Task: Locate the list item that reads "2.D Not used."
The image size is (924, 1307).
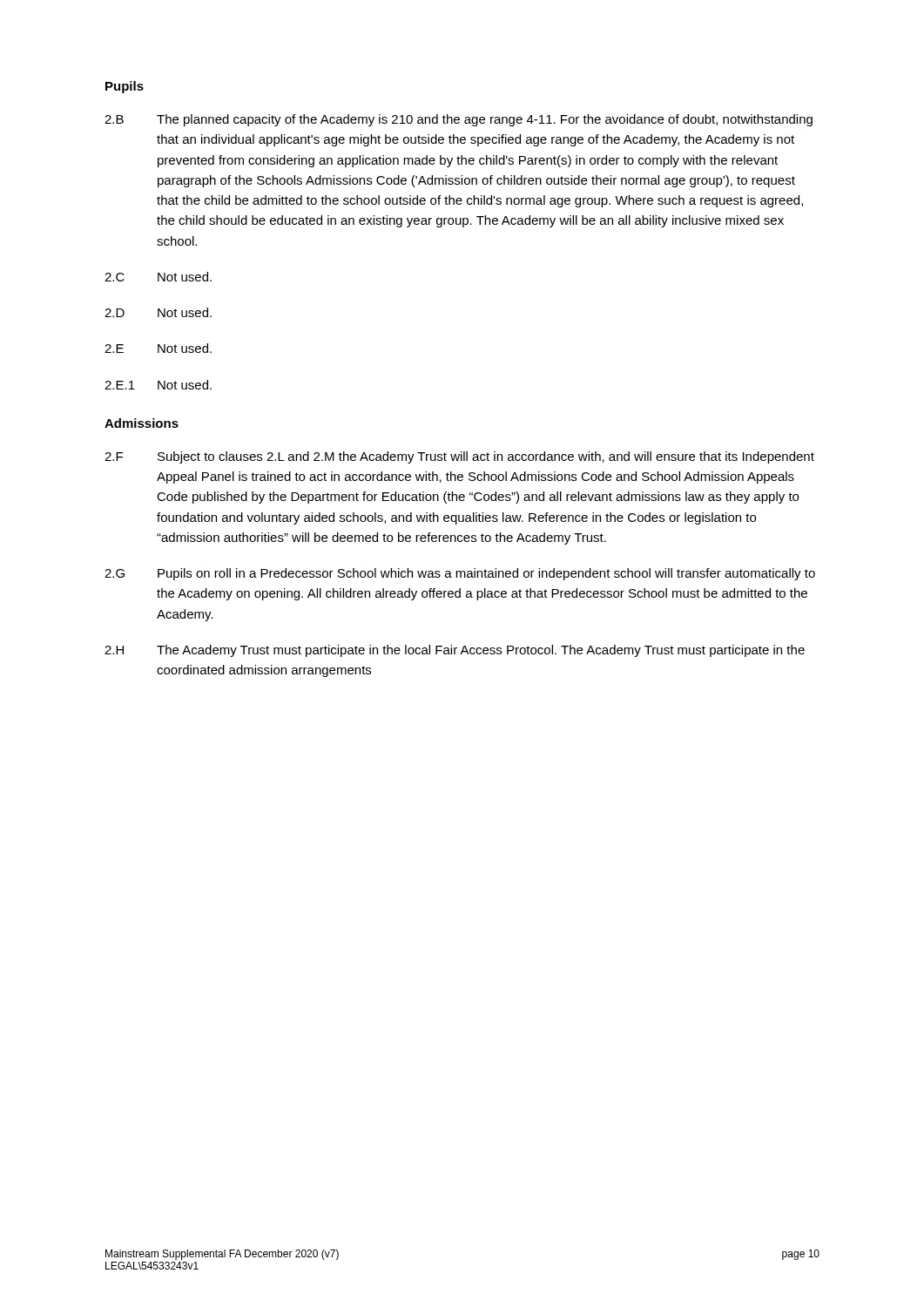Action: [158, 312]
